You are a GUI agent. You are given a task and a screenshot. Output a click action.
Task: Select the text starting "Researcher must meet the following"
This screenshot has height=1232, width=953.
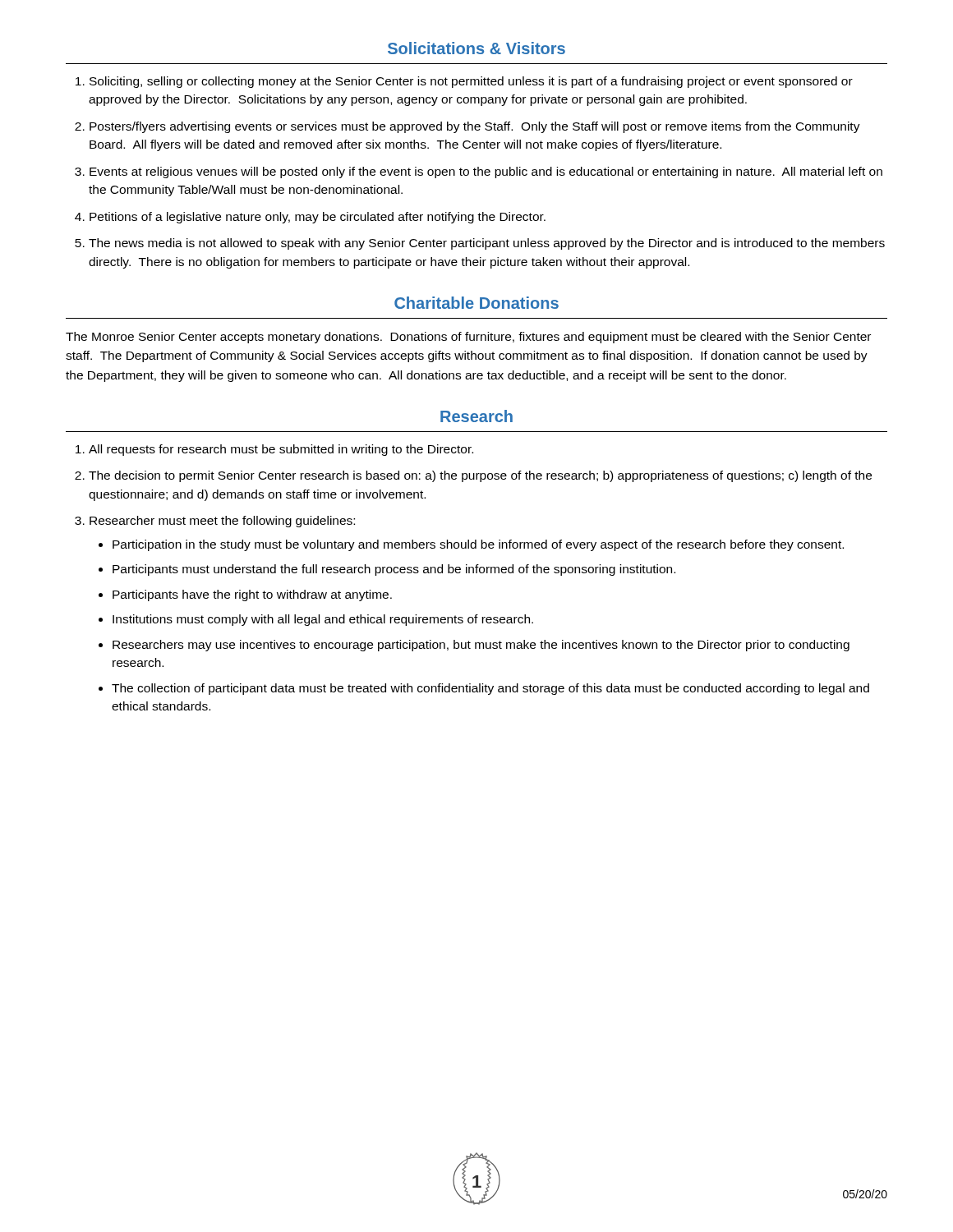[488, 614]
